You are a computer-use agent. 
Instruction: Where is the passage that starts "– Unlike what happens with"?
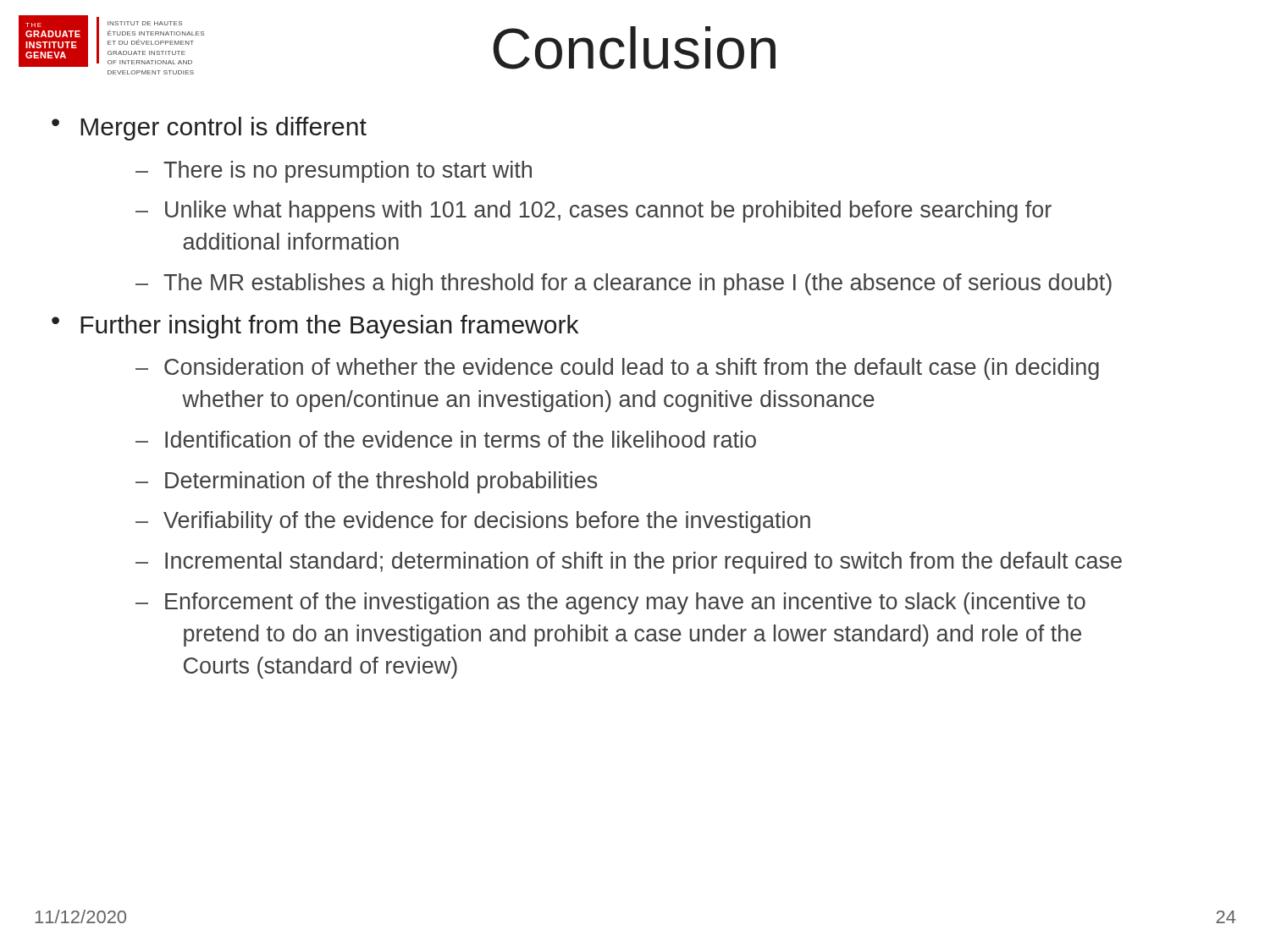click(x=594, y=227)
